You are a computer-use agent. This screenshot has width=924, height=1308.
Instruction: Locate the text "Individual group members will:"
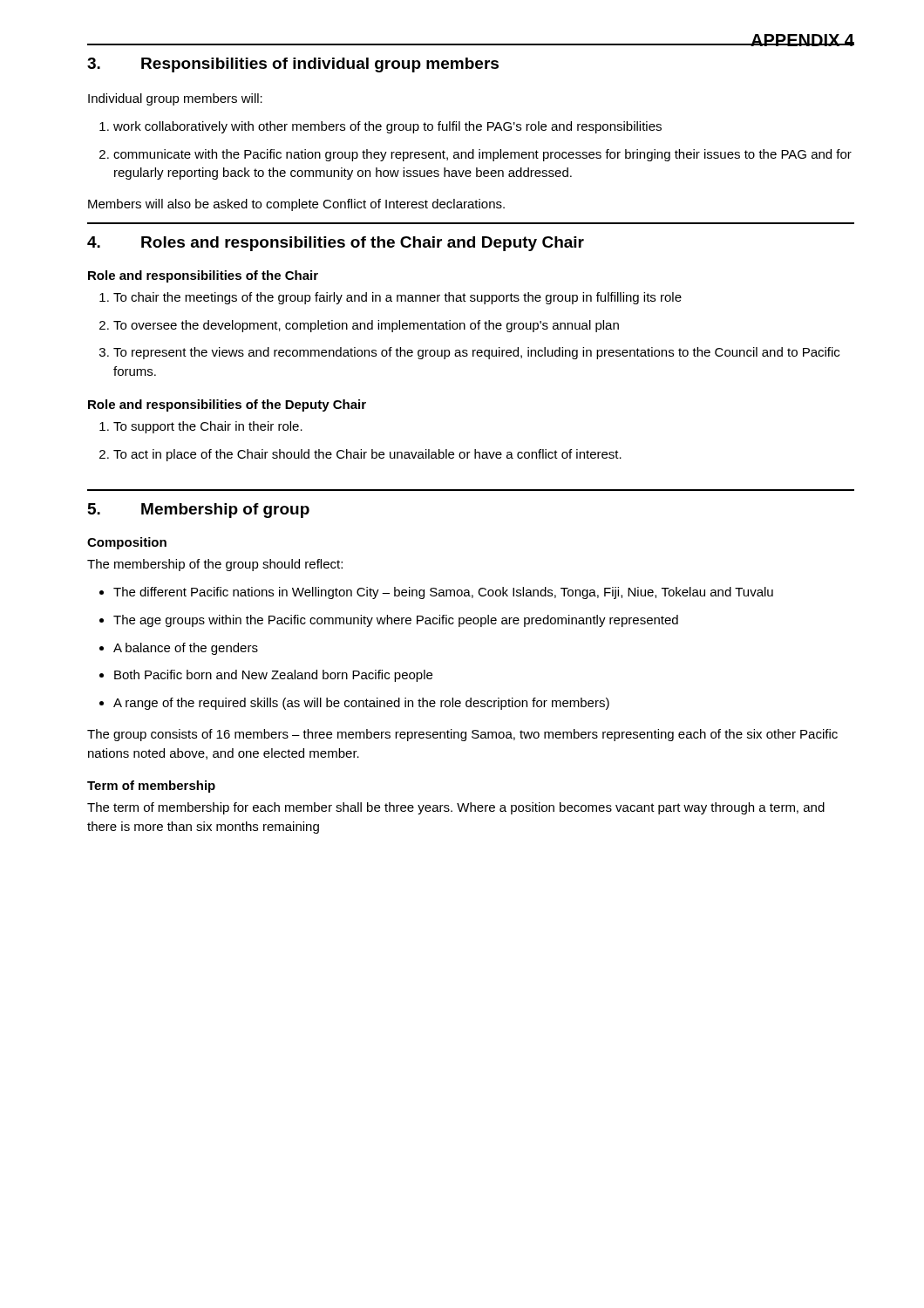tap(175, 99)
